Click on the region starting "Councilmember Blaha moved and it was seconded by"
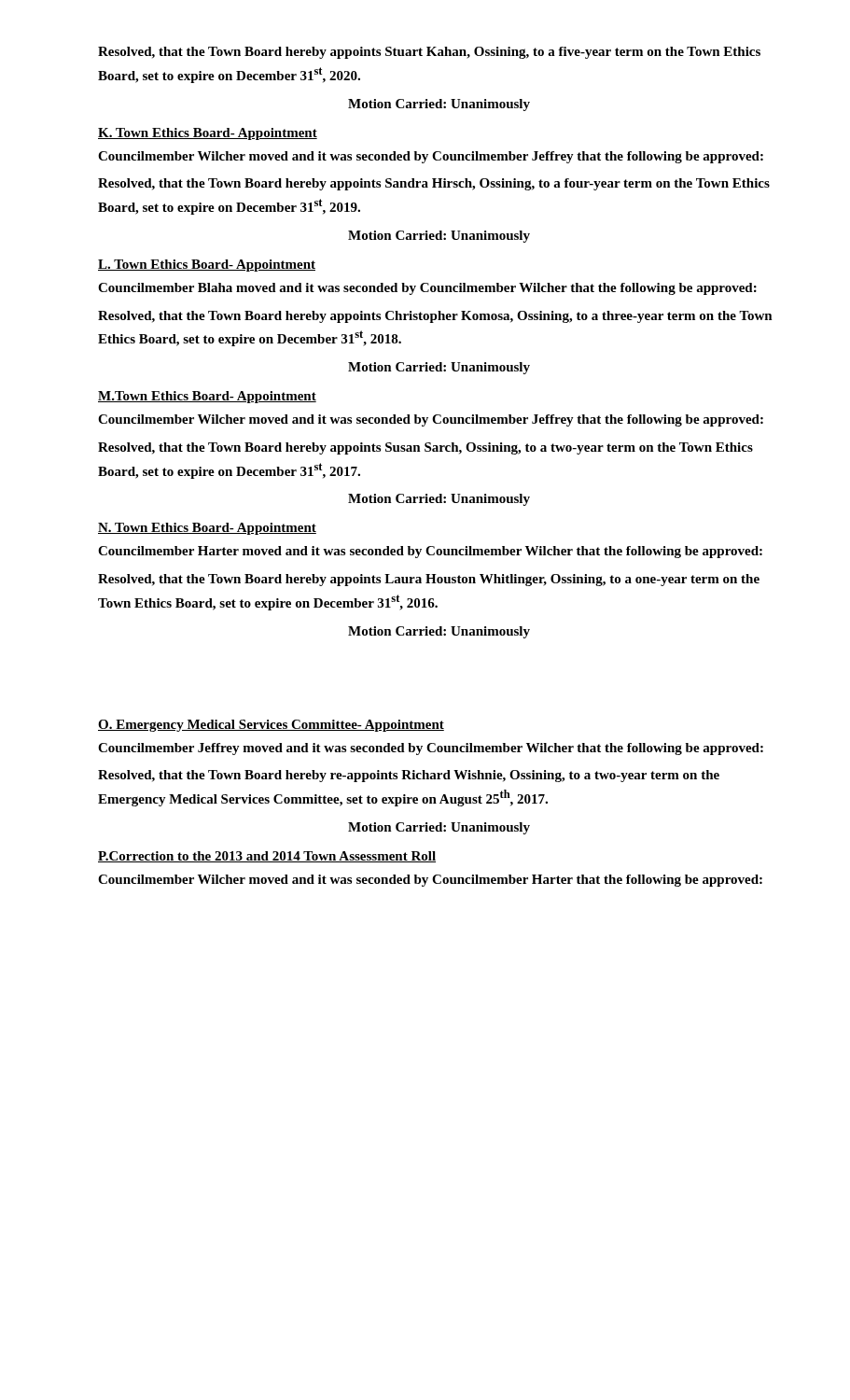The width and height of the screenshot is (850, 1400). click(428, 287)
